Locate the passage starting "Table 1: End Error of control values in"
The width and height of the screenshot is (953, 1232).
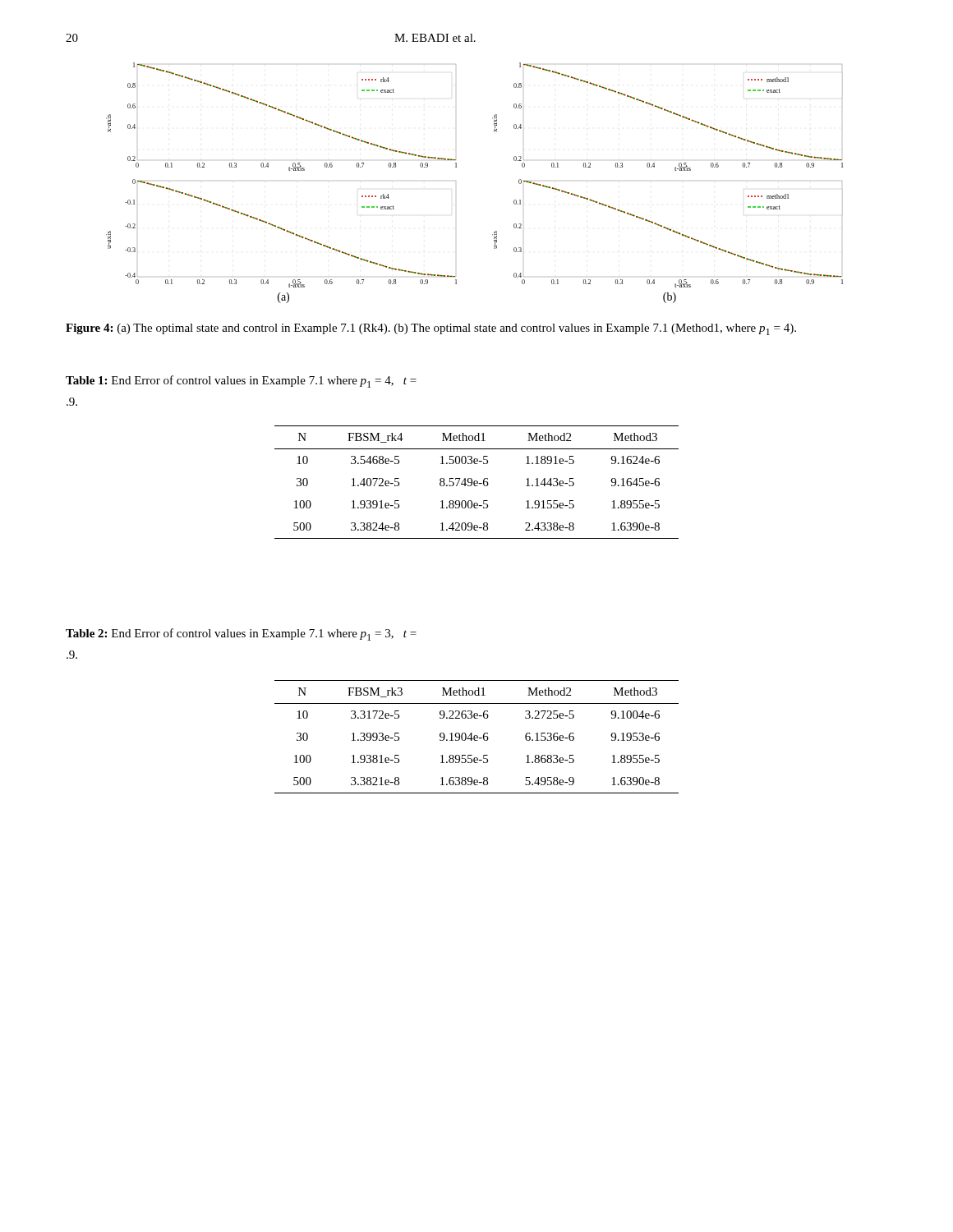(241, 391)
